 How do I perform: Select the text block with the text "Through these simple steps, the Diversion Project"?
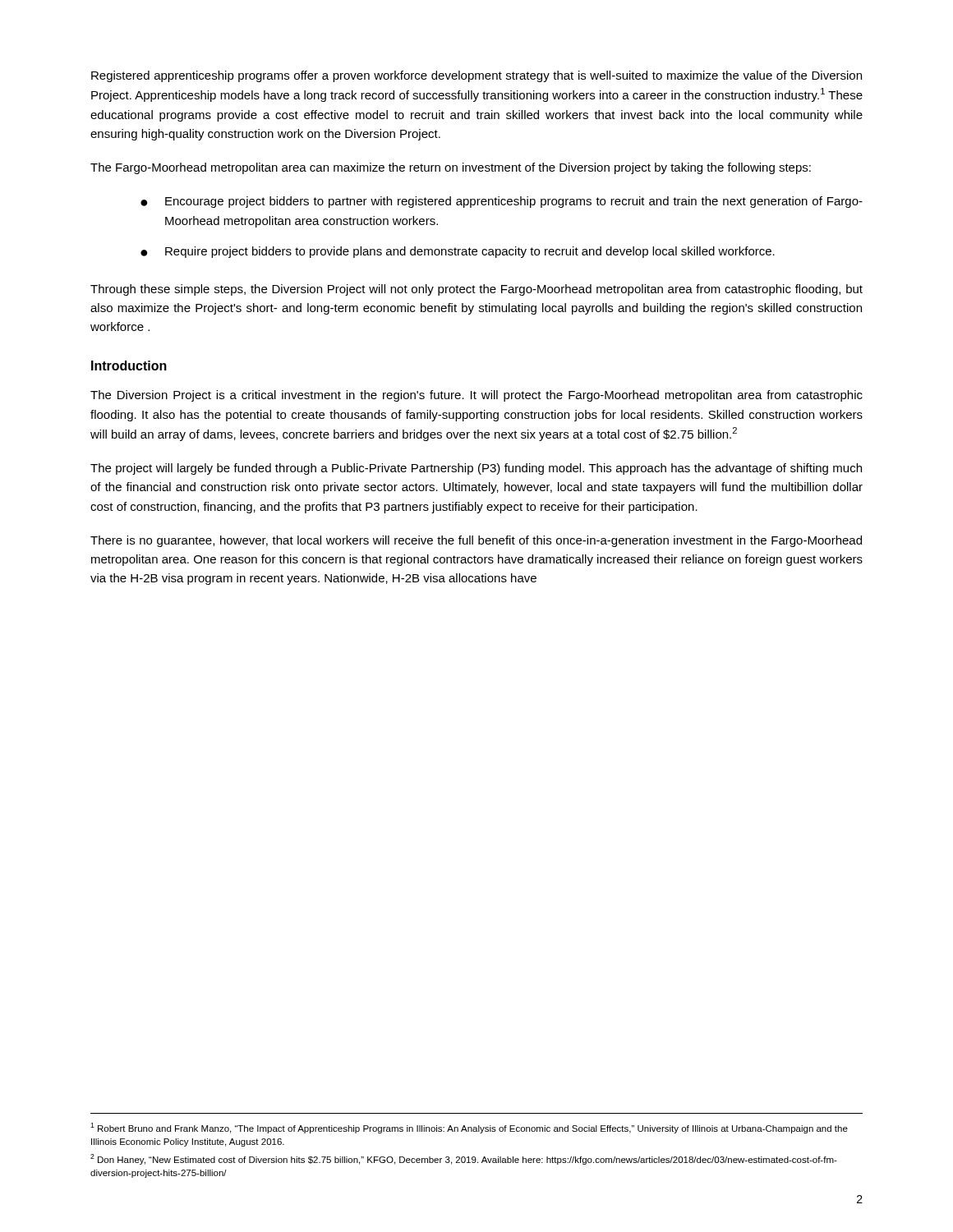tap(476, 308)
